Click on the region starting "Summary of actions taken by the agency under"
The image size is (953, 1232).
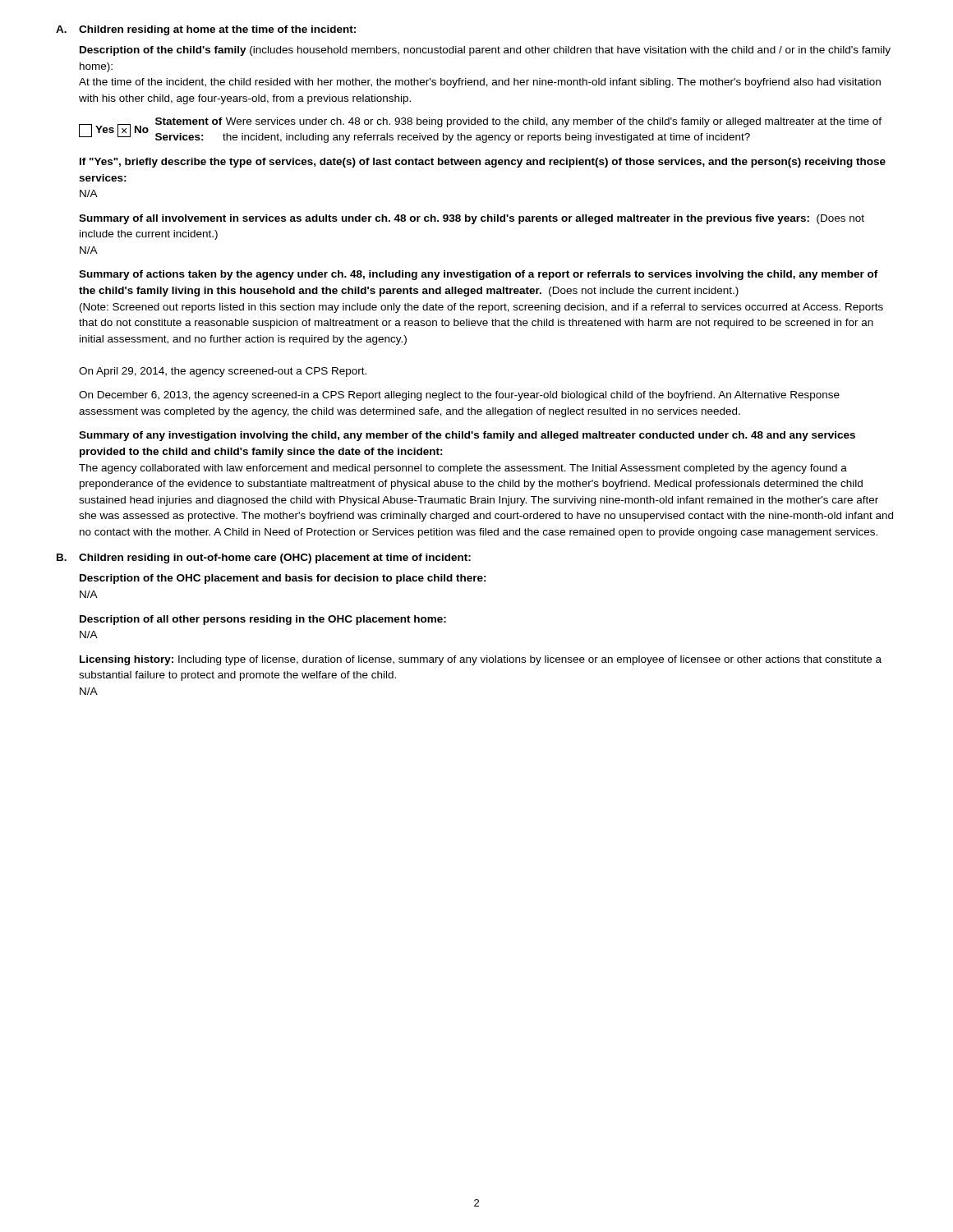481,322
